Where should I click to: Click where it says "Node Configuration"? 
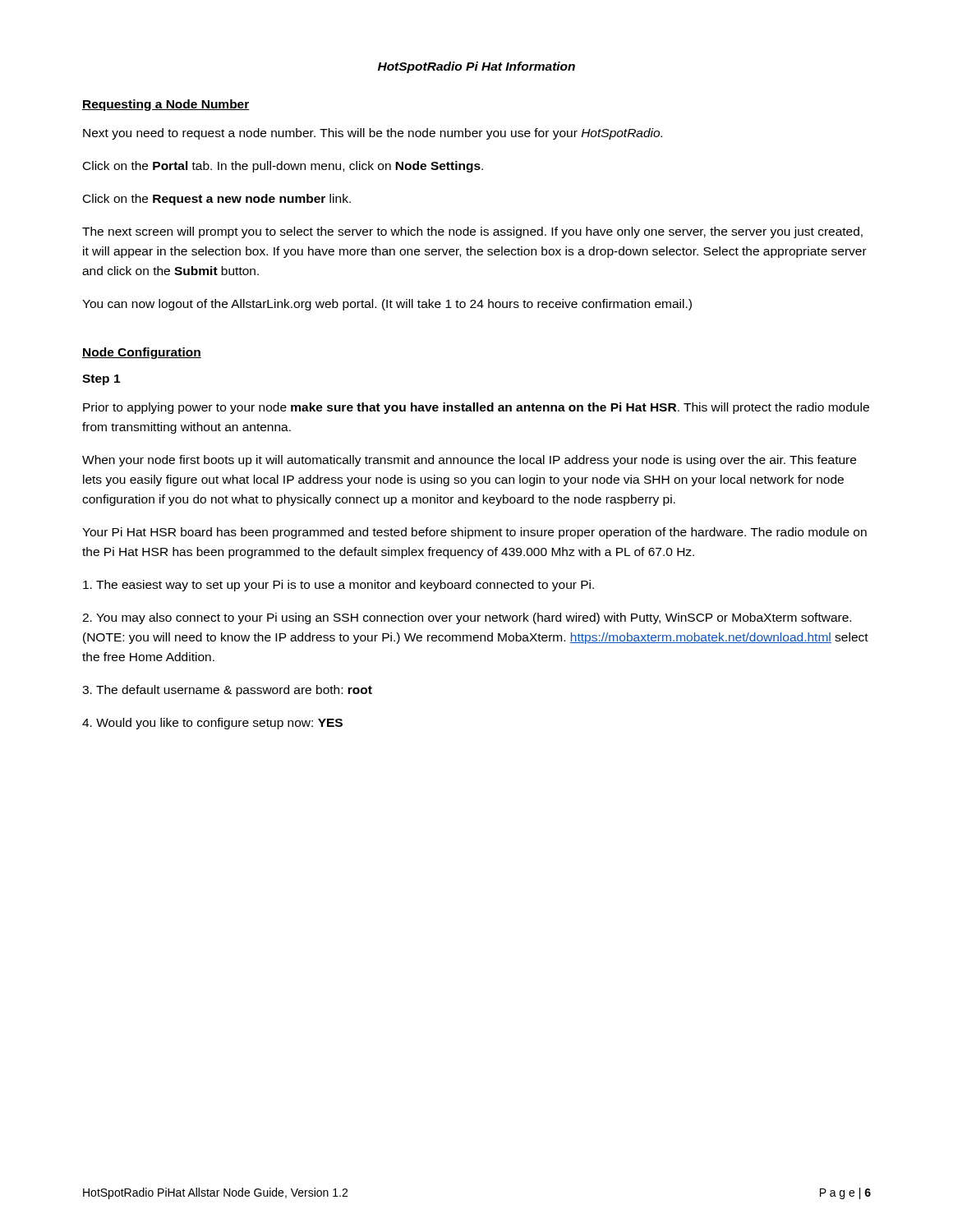coord(142,352)
